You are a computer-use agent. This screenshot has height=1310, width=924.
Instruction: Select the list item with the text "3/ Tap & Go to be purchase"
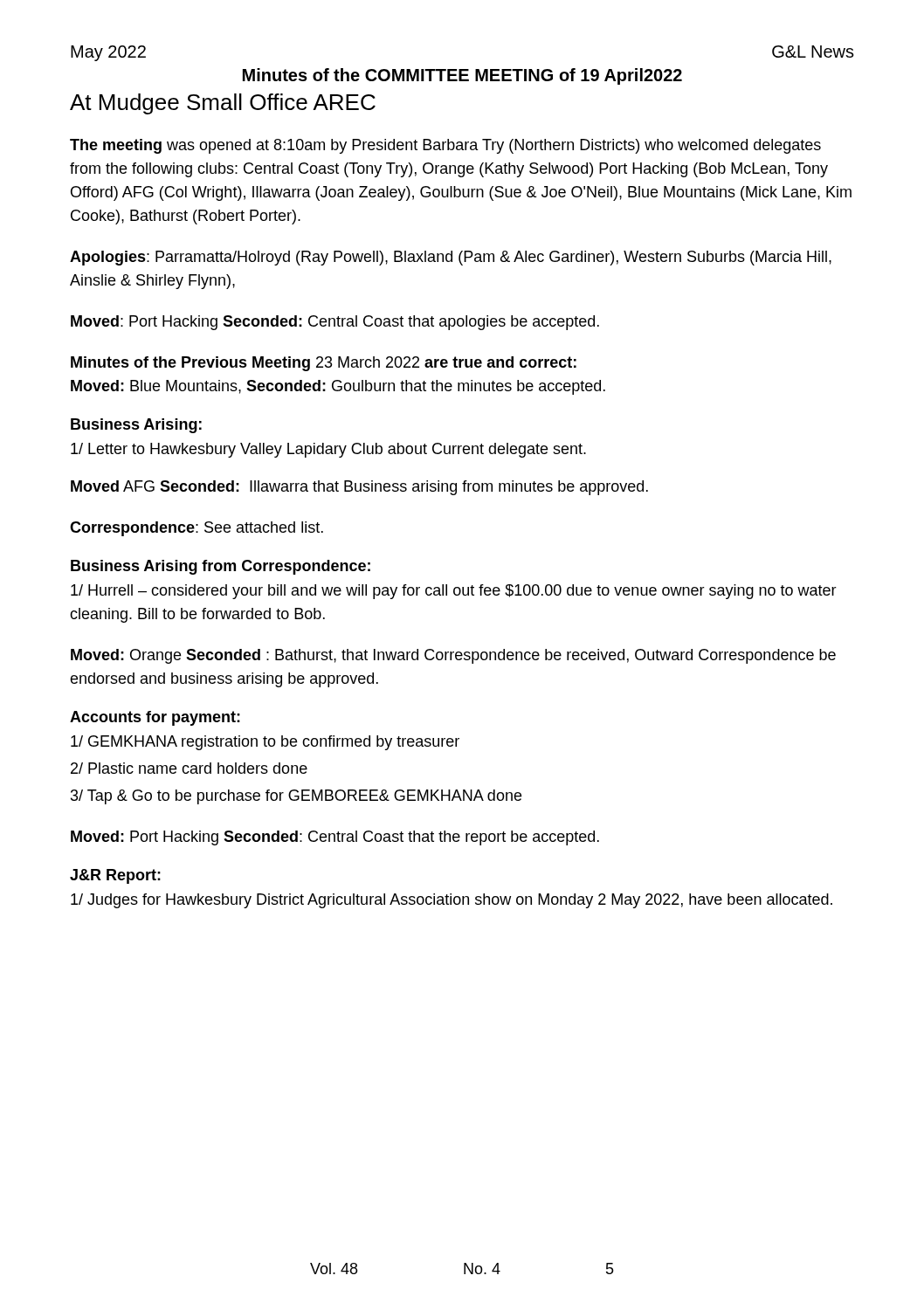(x=296, y=796)
